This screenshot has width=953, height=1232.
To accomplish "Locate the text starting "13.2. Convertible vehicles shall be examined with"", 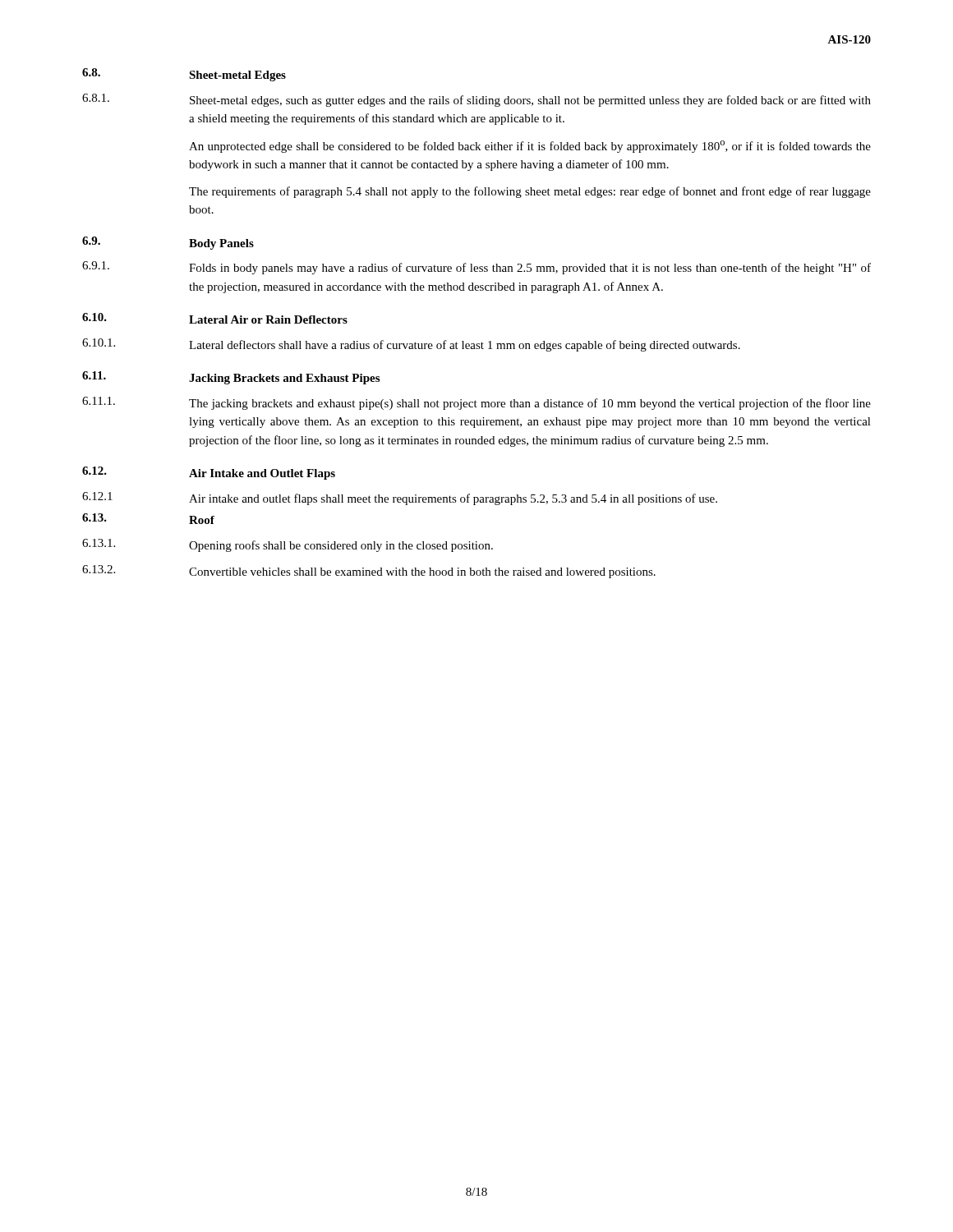I will coord(476,572).
